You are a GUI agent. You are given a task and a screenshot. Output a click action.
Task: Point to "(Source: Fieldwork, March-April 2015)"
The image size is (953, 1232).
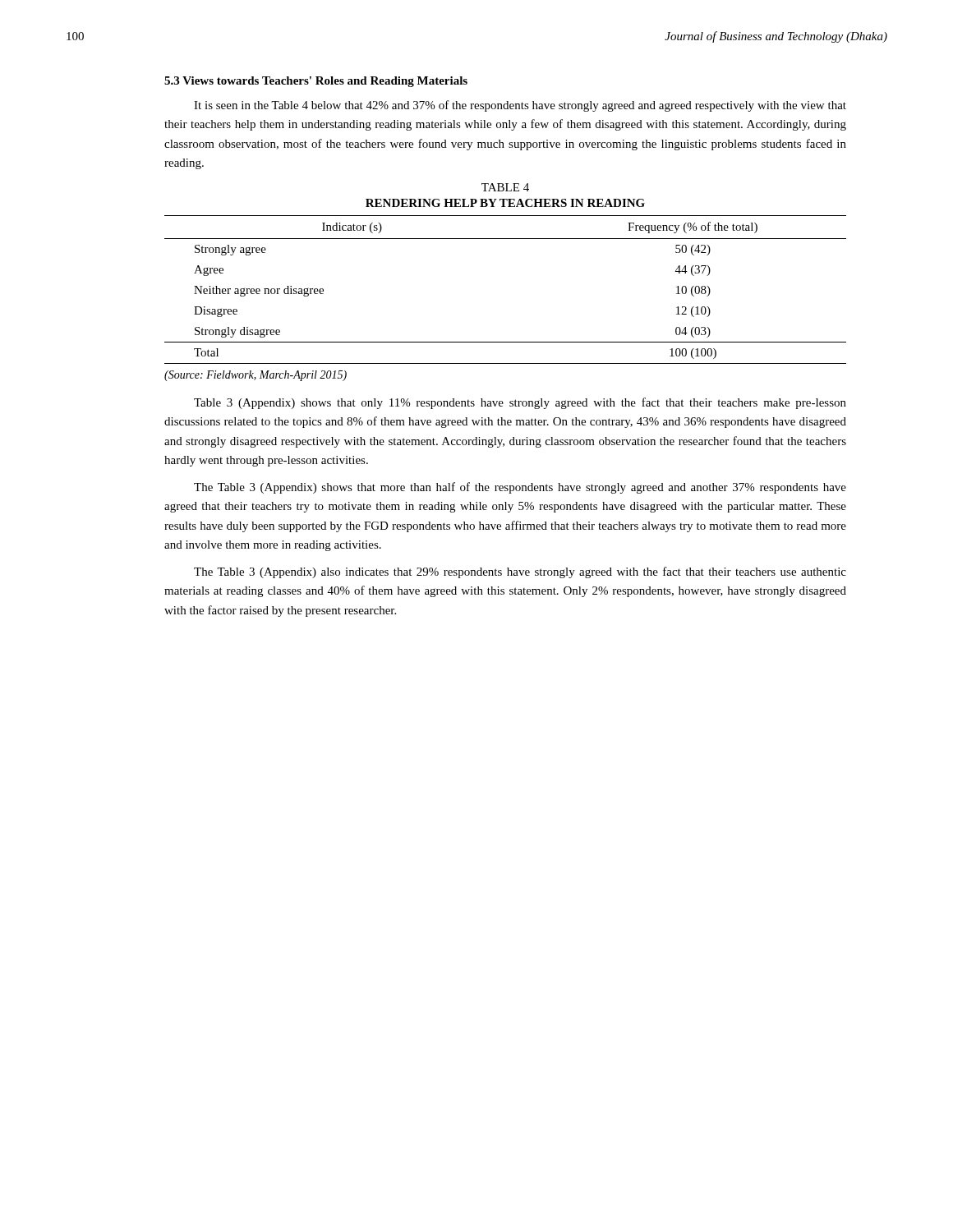tap(256, 375)
